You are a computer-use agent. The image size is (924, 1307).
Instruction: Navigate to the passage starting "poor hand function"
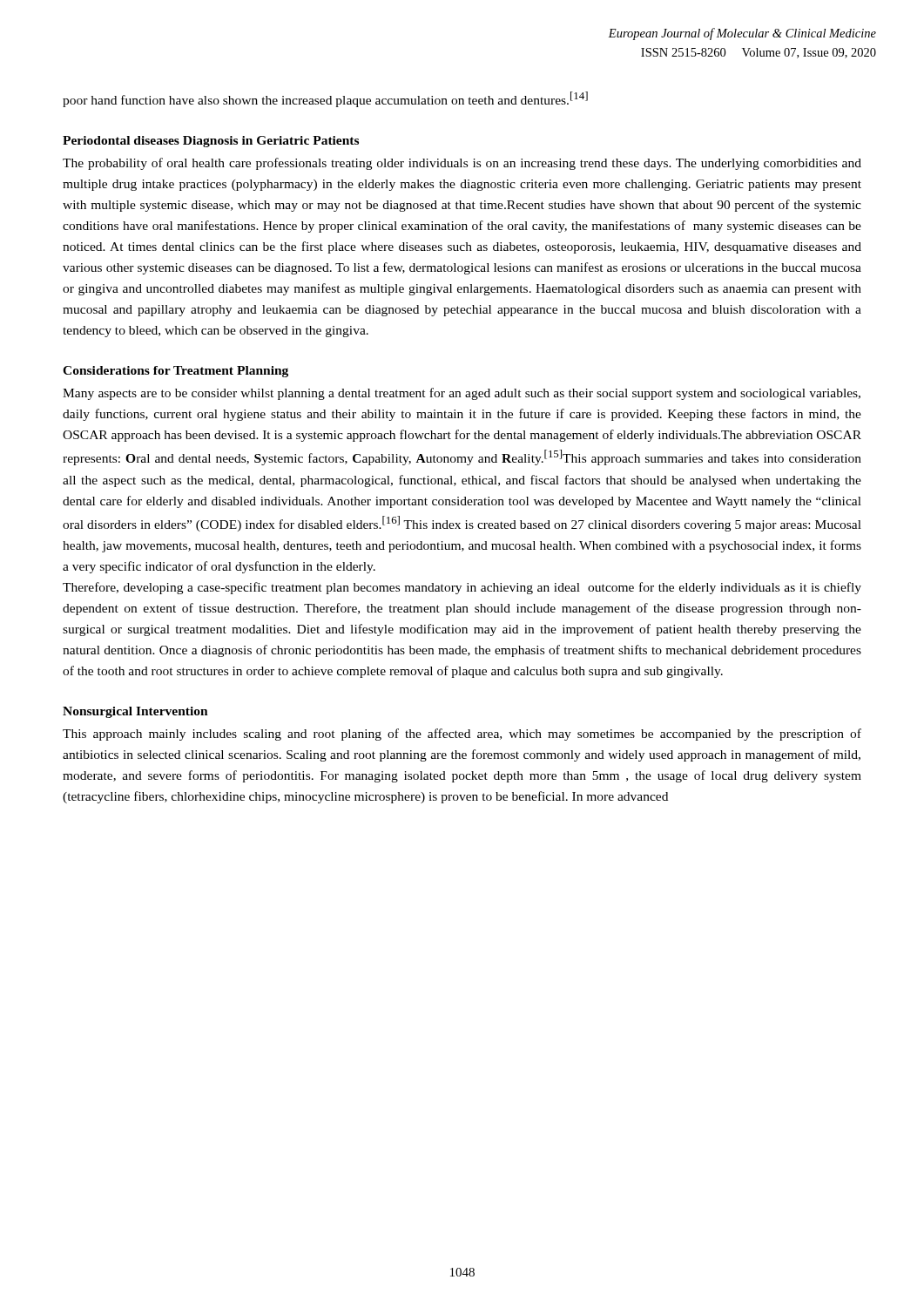click(x=462, y=99)
